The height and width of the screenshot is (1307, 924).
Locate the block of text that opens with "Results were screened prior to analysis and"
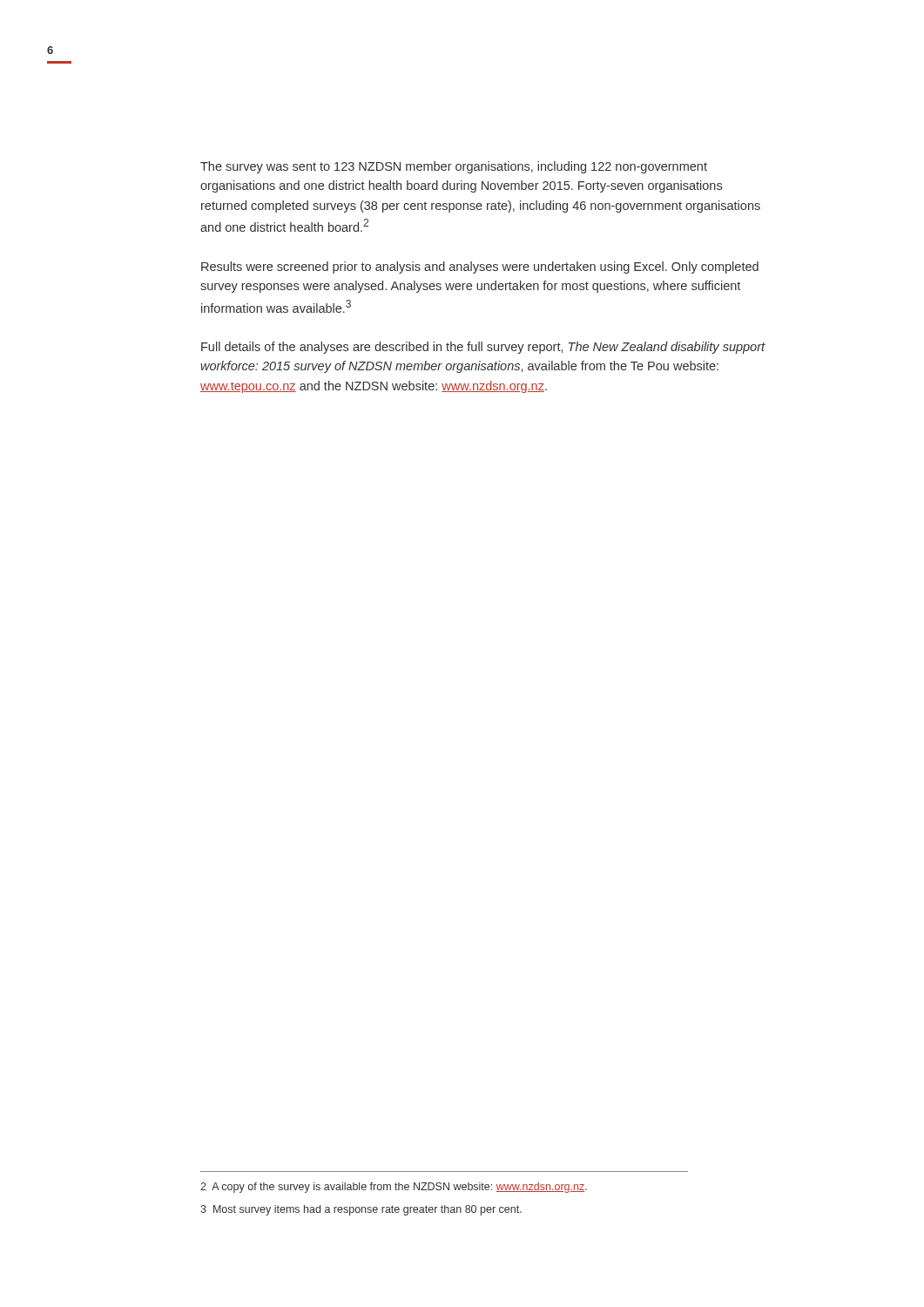480,287
